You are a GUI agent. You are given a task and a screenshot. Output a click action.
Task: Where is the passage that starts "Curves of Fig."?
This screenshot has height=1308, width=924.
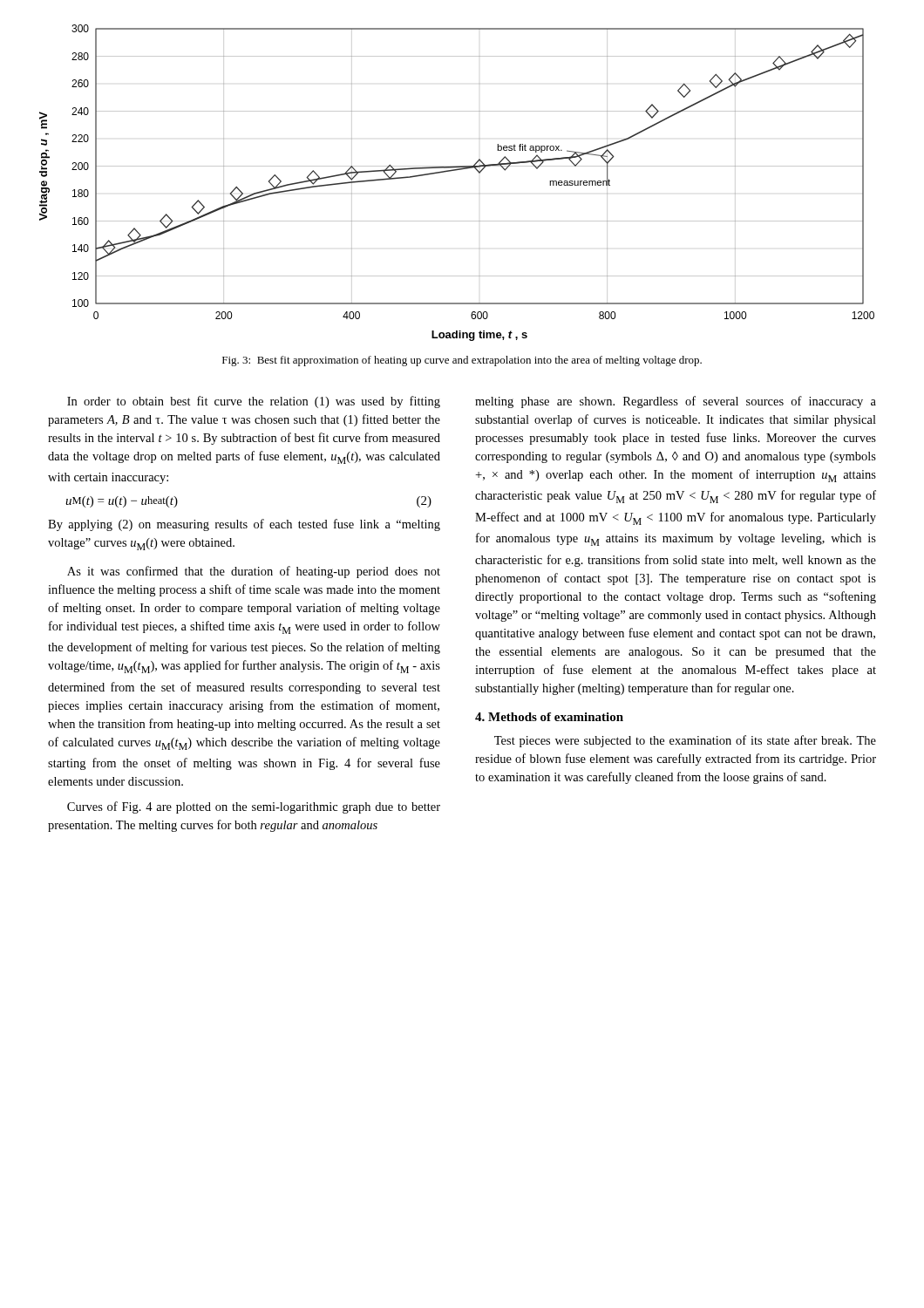click(244, 816)
